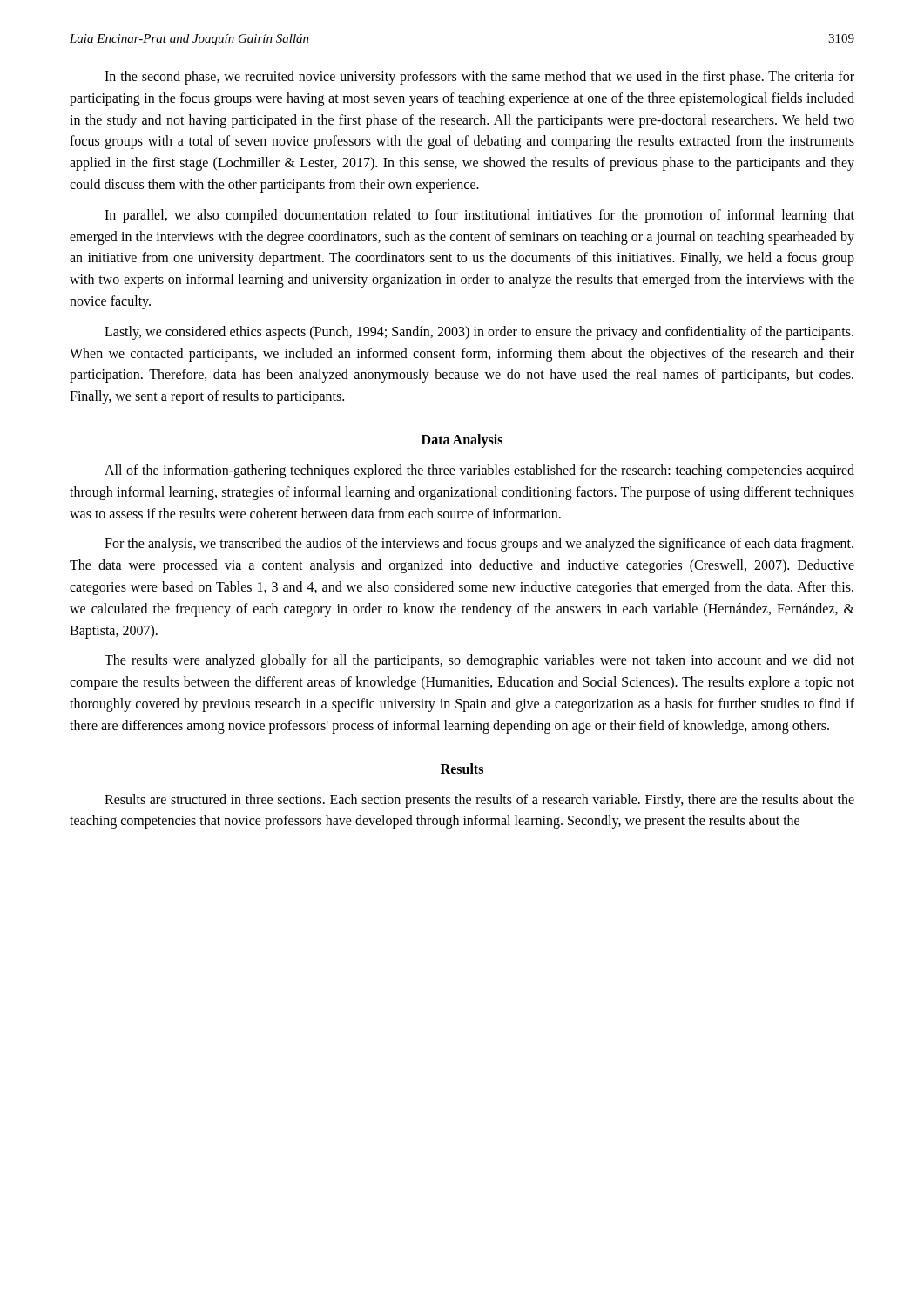Viewport: 924px width, 1307px height.
Task: Find the text block that says "For the analysis, we transcribed the"
Action: tap(462, 588)
